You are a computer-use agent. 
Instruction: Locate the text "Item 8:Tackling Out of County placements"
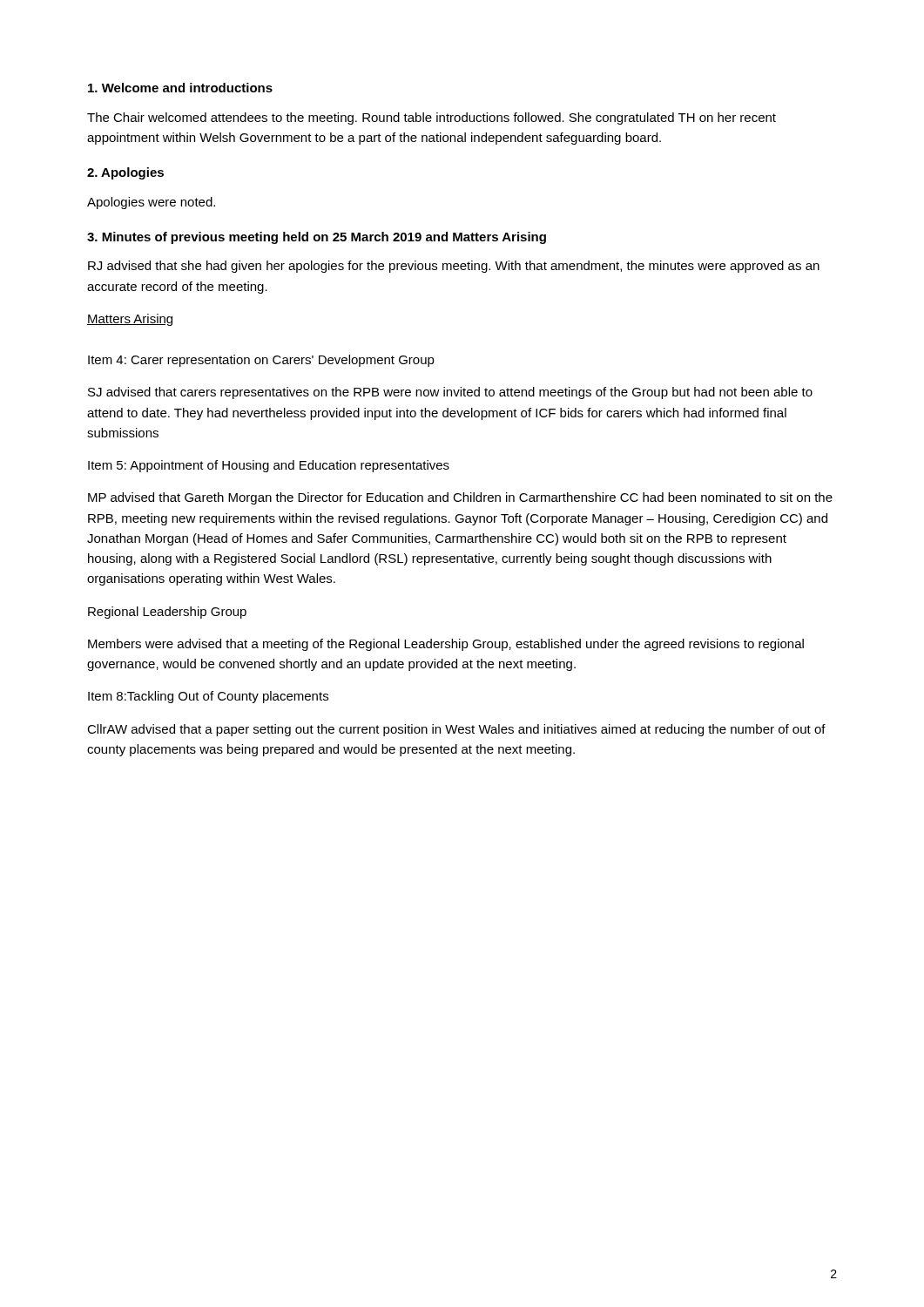208,696
